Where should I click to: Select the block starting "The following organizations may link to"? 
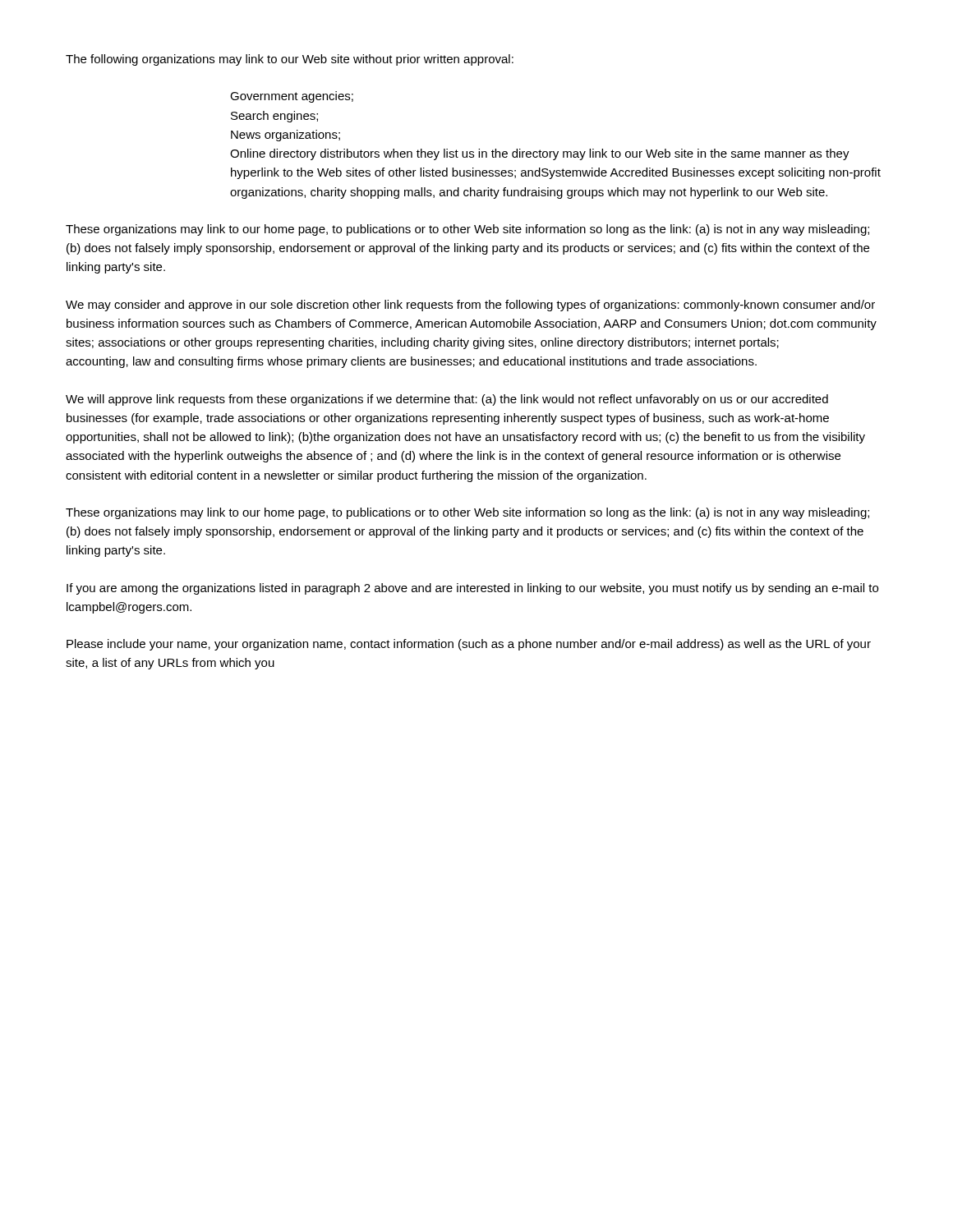click(x=290, y=59)
